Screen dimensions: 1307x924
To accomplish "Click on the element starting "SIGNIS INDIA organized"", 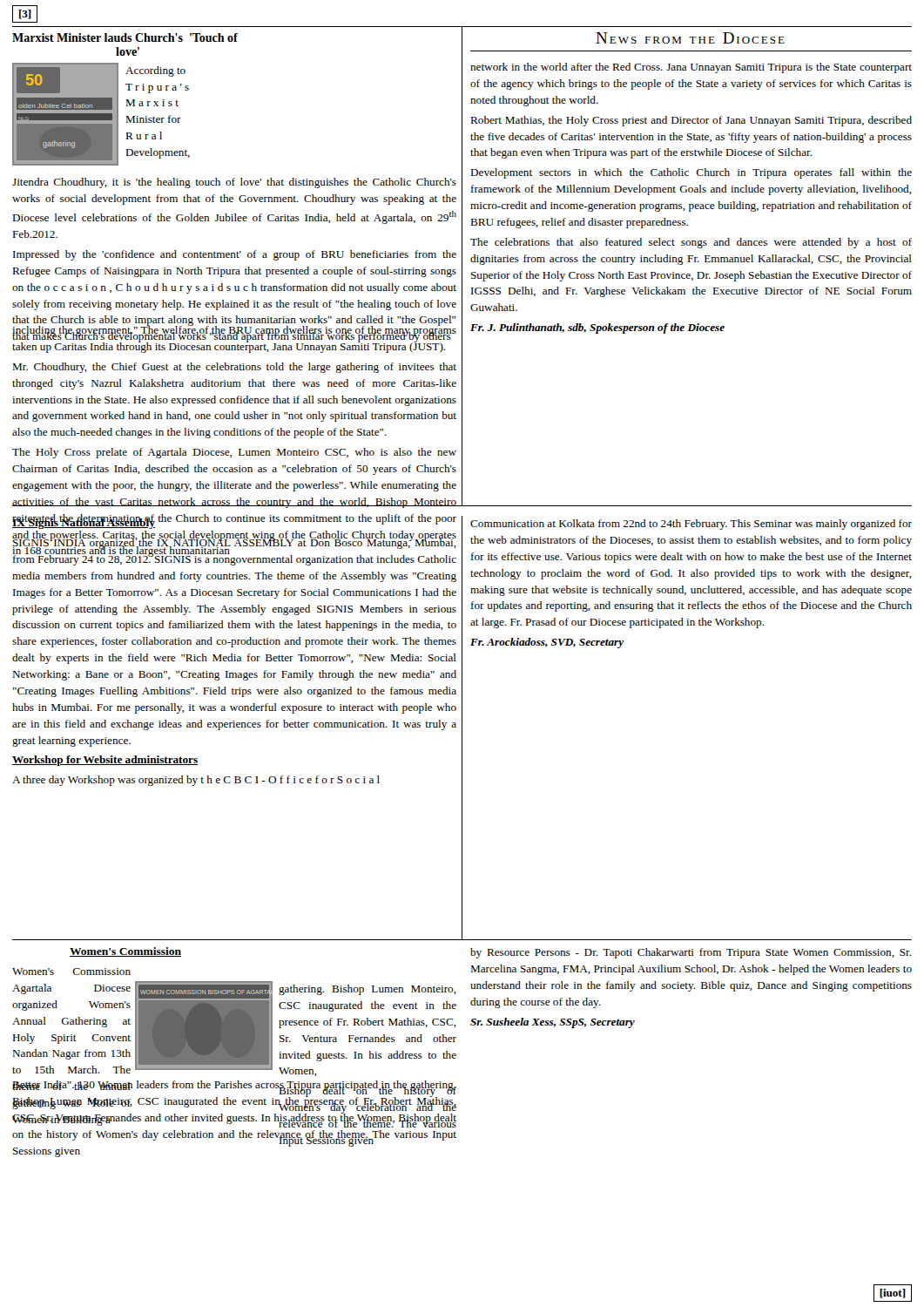I will tap(234, 662).
